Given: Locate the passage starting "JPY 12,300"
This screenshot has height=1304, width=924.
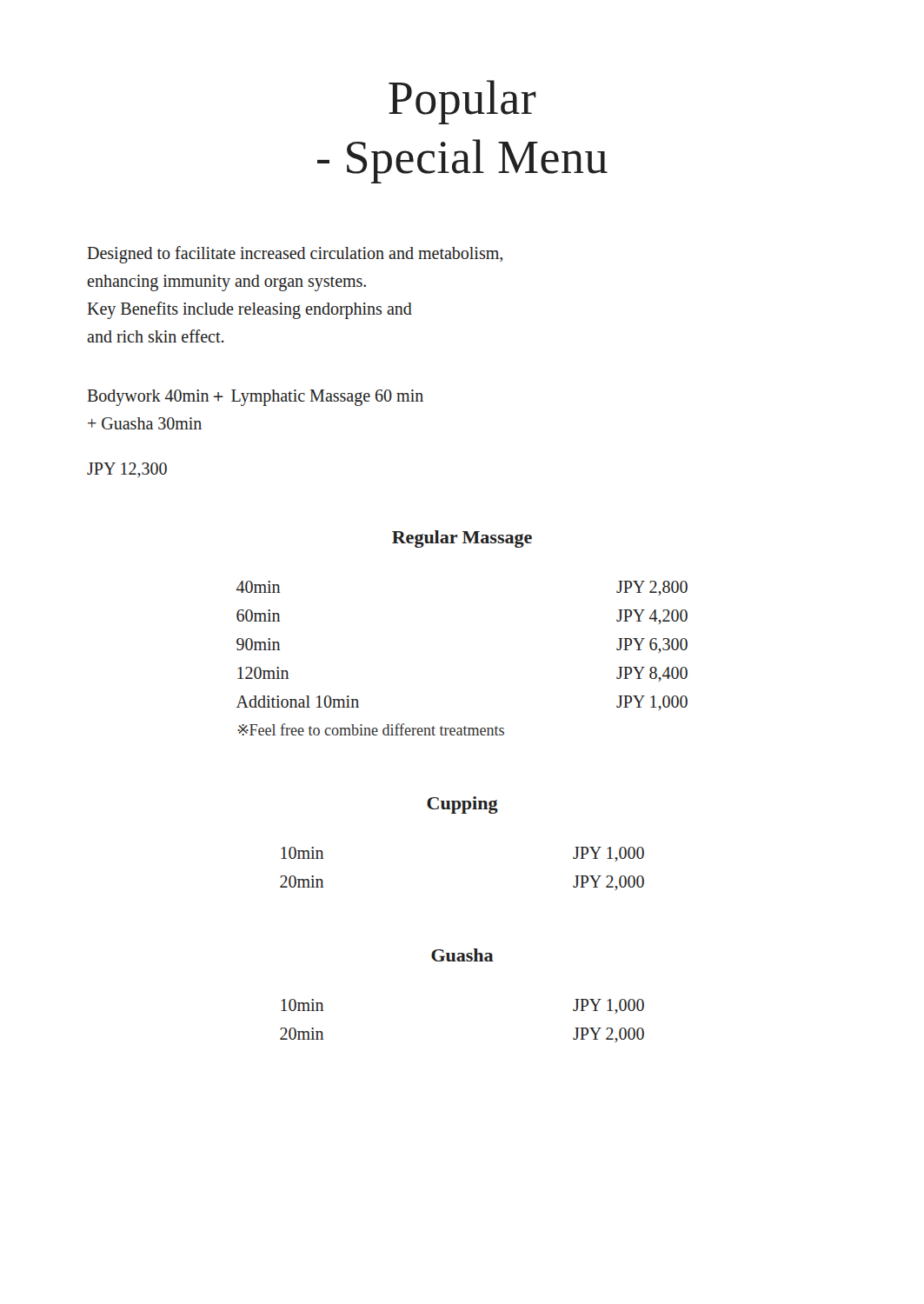Looking at the screenshot, I should 127,469.
